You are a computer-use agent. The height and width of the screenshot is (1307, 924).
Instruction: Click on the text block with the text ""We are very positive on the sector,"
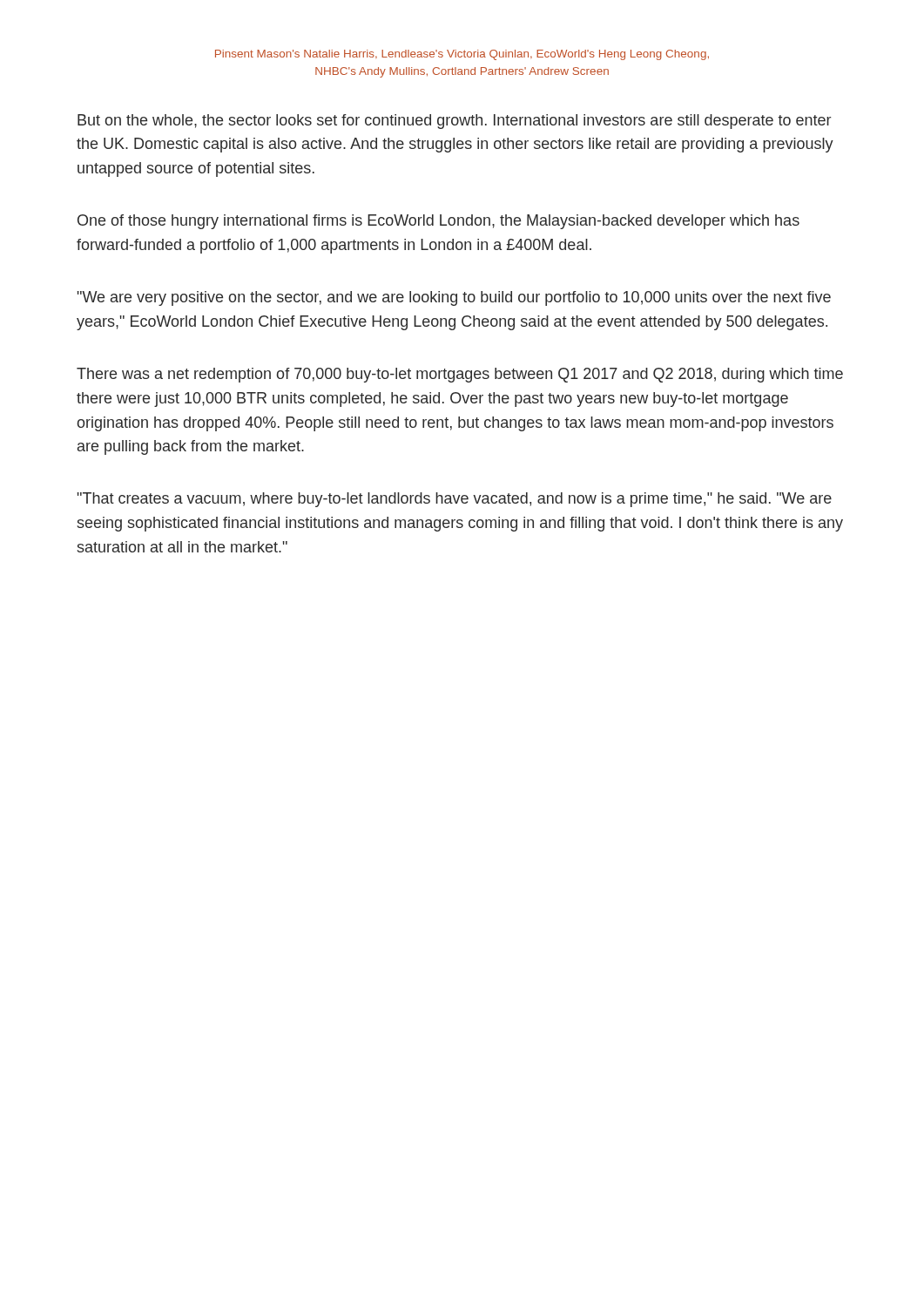pyautogui.click(x=454, y=309)
